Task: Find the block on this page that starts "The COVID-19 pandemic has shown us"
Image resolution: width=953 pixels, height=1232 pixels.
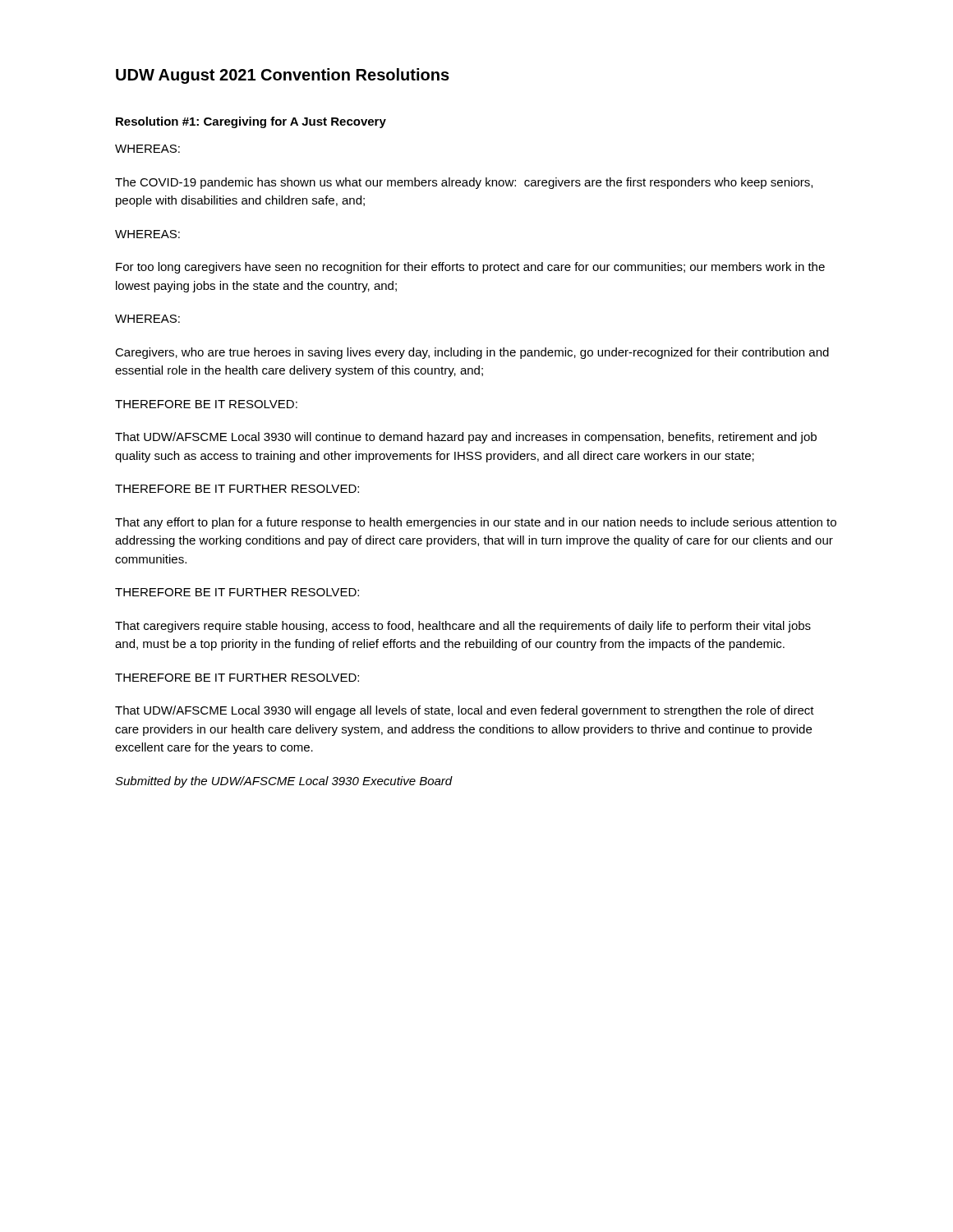Action: point(464,191)
